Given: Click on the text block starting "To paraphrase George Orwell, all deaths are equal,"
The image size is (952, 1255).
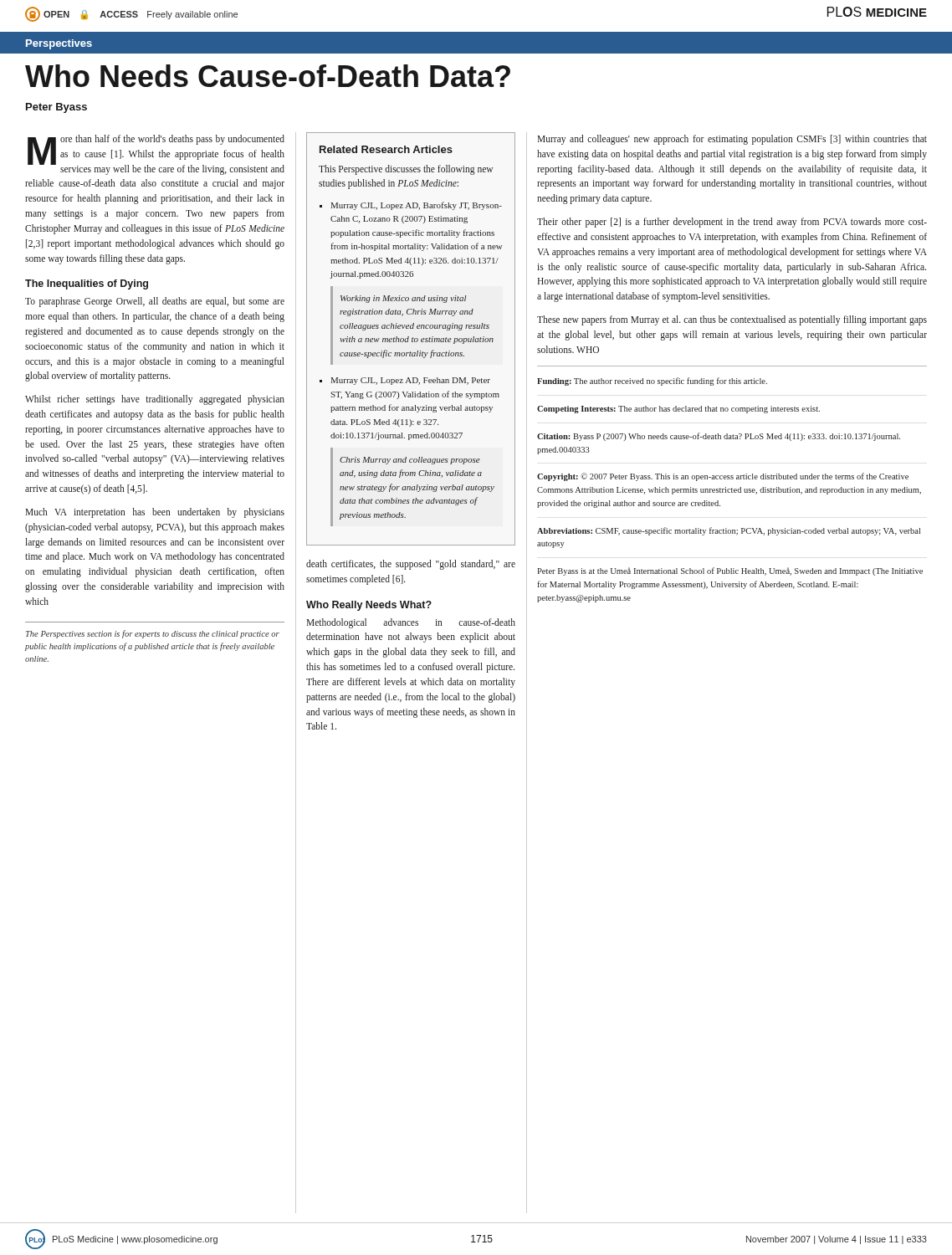Looking at the screenshot, I should click(x=155, y=339).
